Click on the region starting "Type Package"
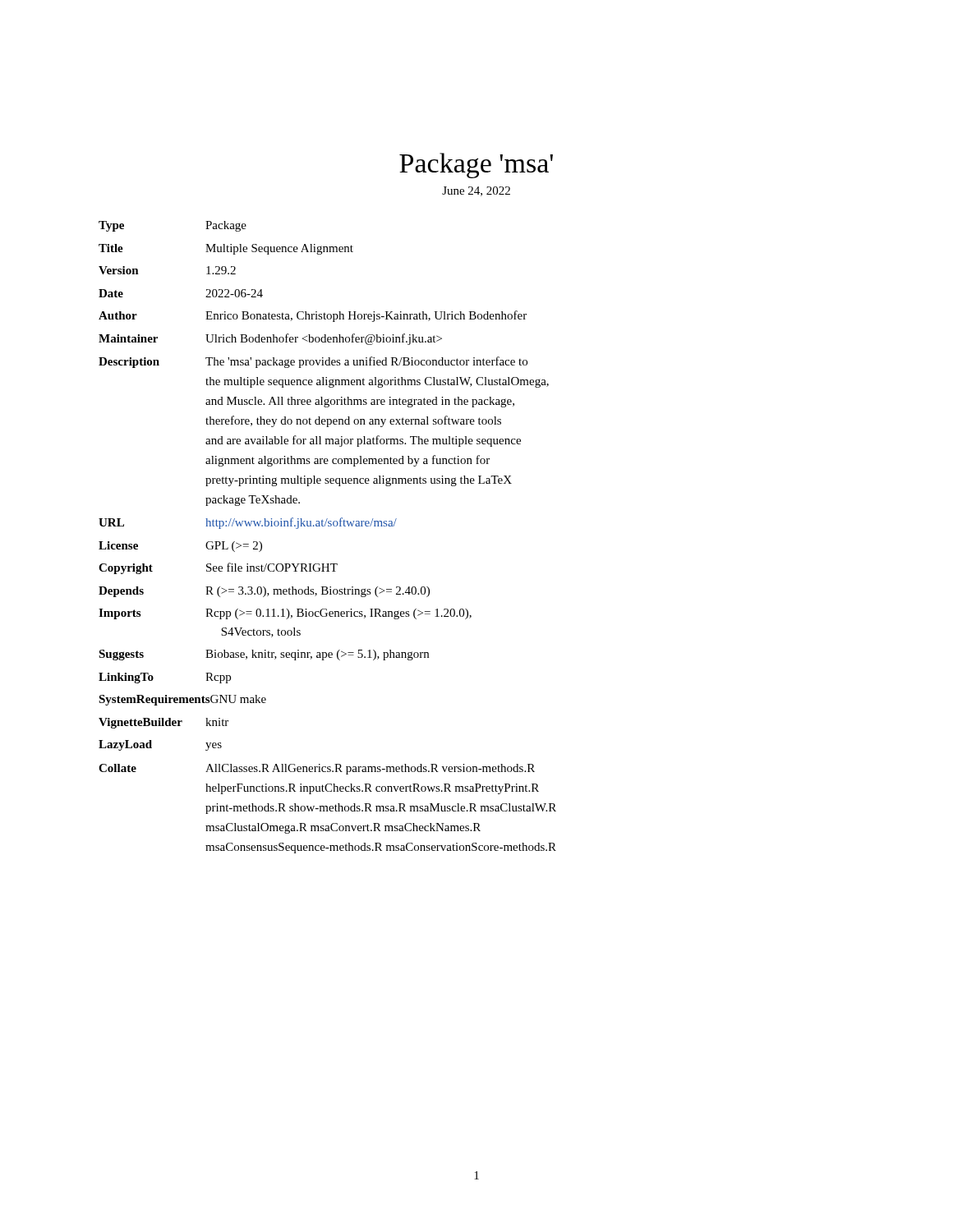Viewport: 953px width, 1232px height. click(x=110, y=226)
